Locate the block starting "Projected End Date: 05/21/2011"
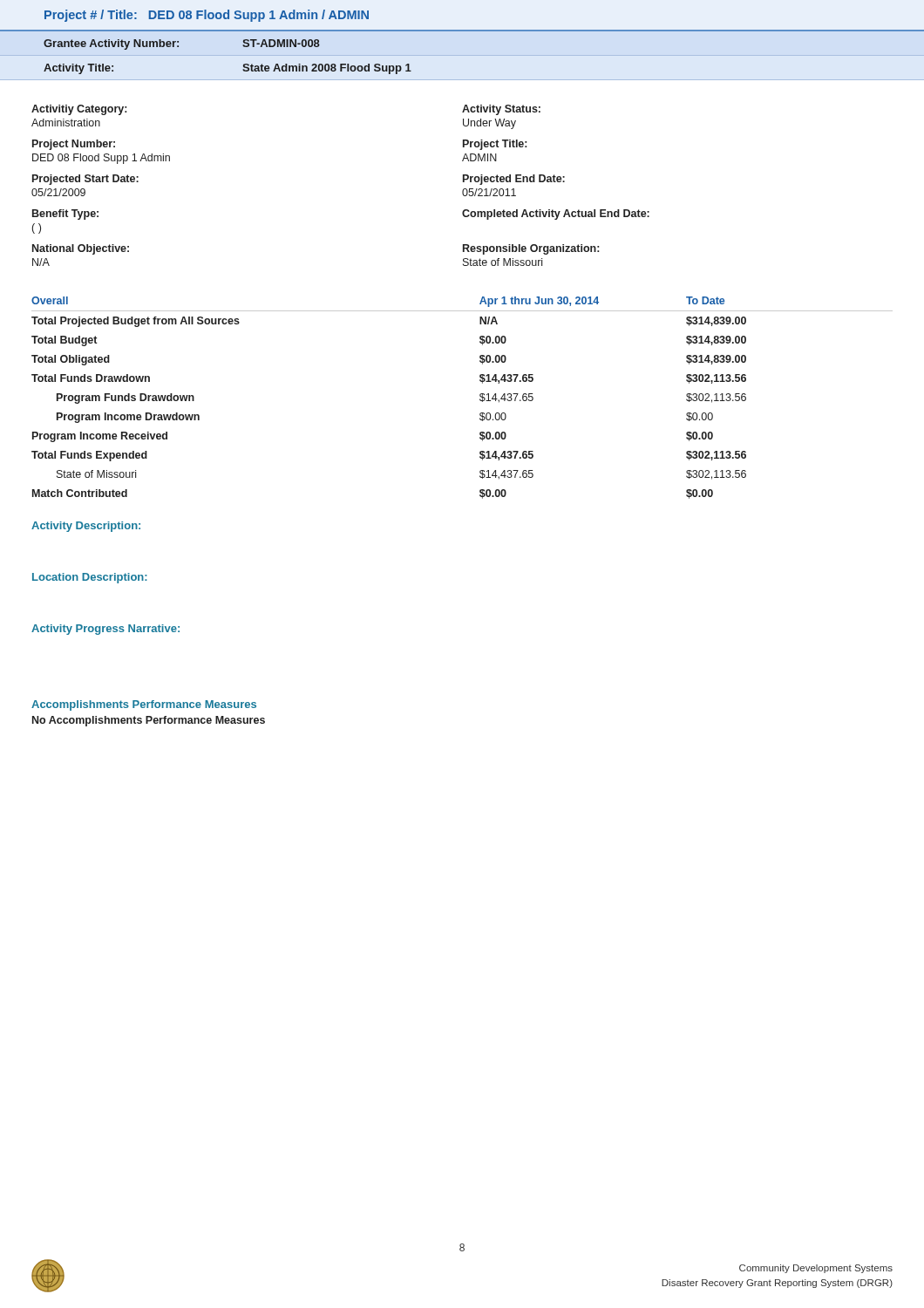The width and height of the screenshot is (924, 1308). click(514, 180)
